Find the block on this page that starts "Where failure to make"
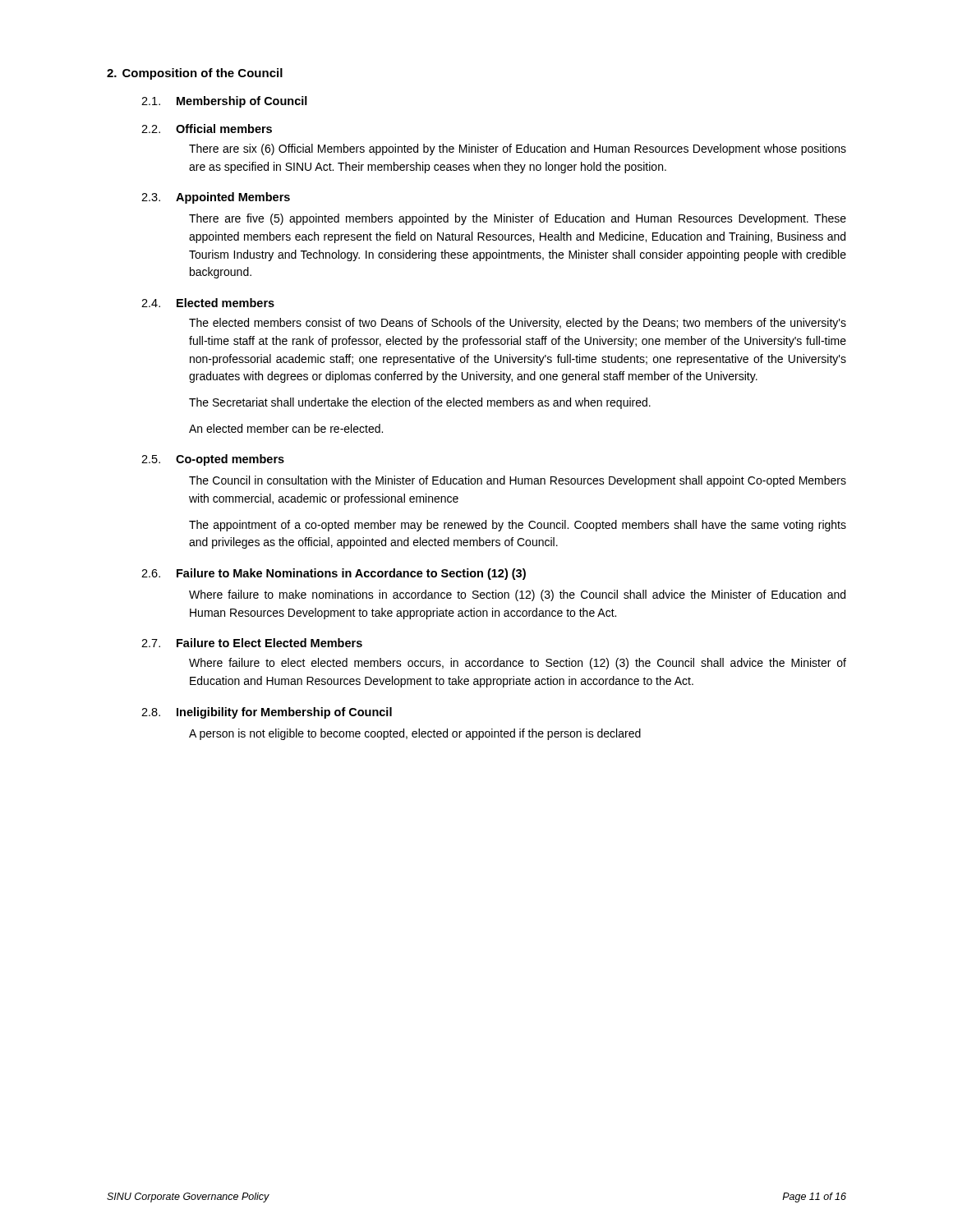The image size is (953, 1232). point(518,604)
